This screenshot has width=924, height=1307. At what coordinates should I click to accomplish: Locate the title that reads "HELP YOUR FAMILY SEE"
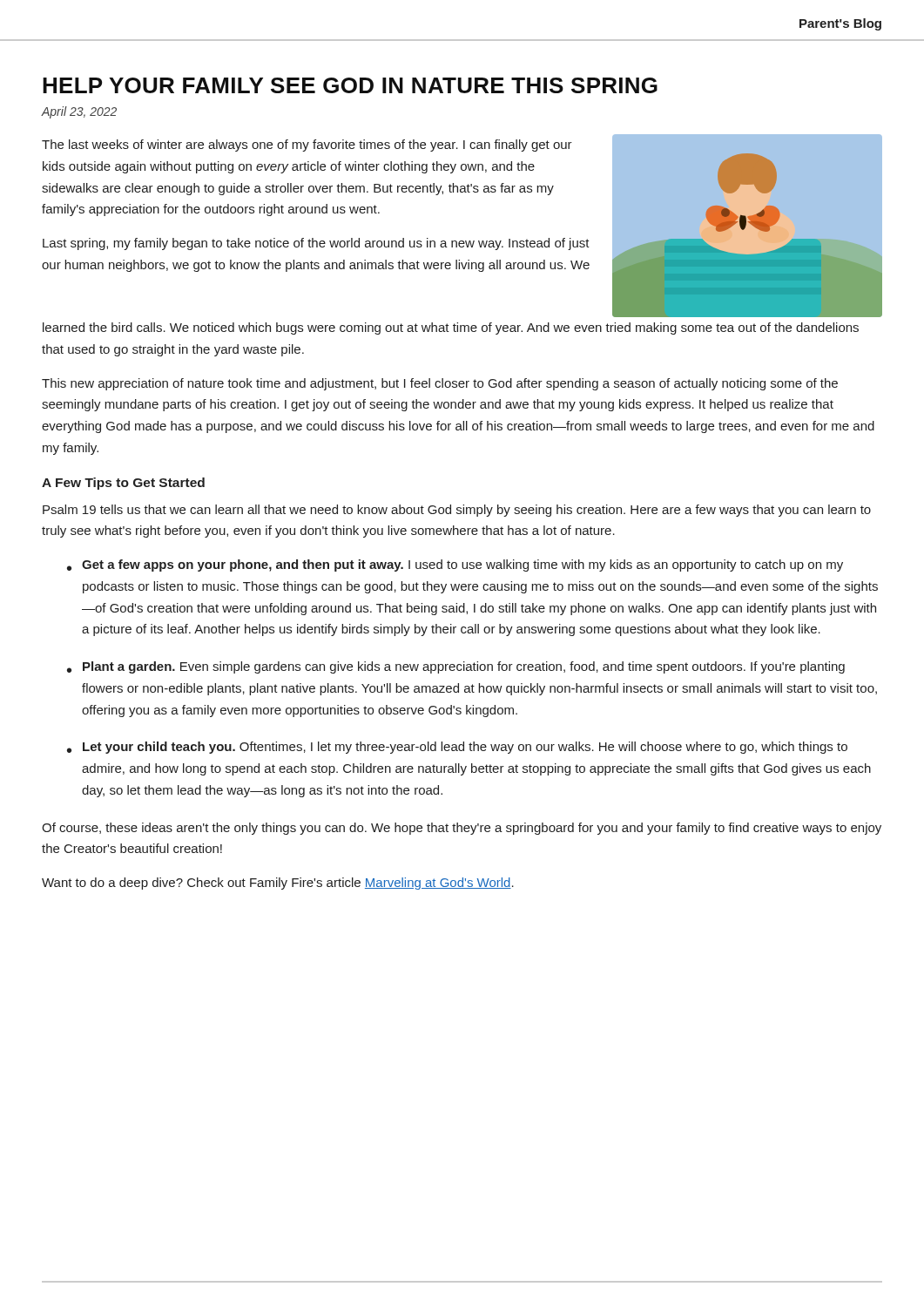(x=350, y=85)
